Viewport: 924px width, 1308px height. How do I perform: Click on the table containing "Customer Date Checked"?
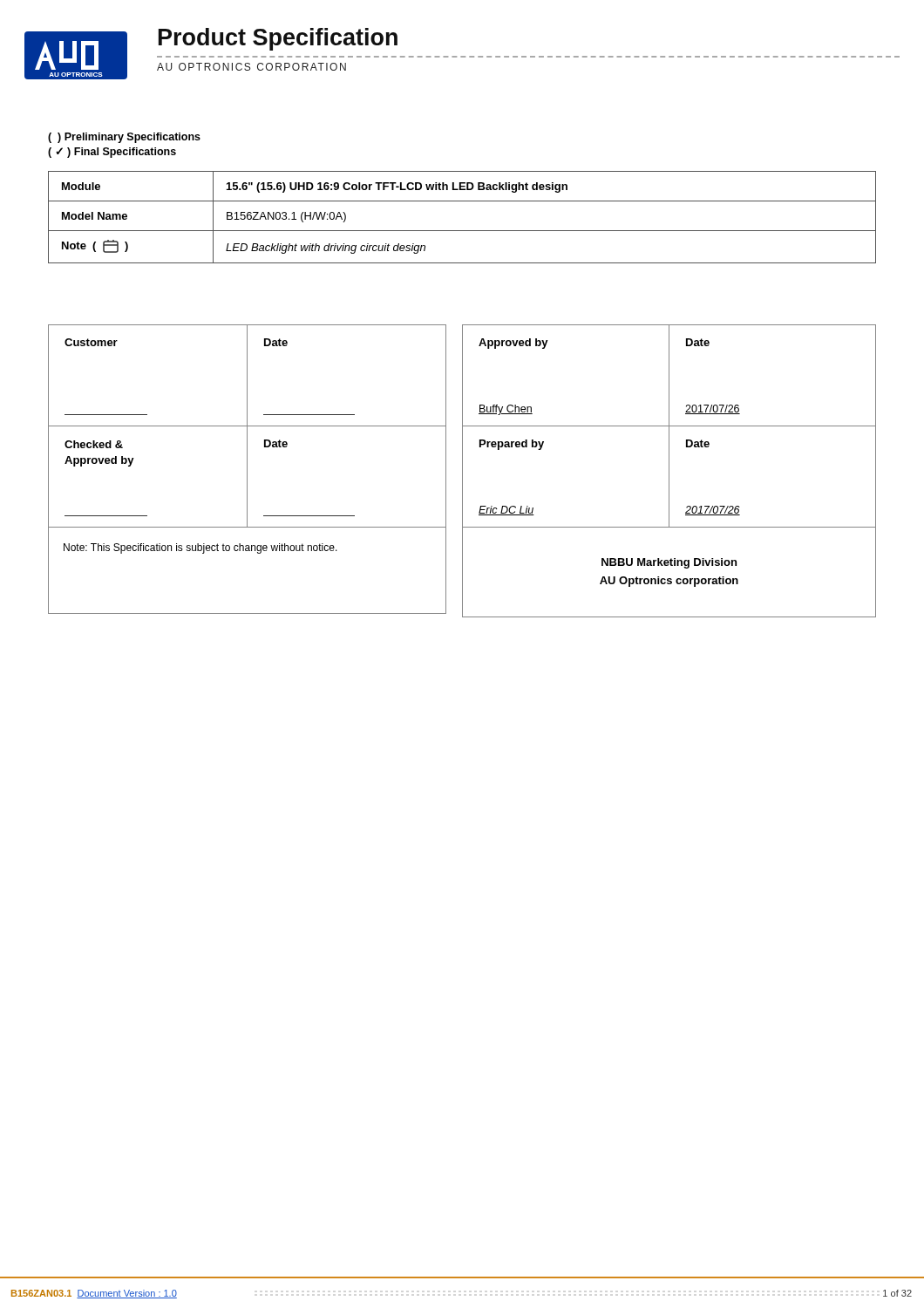(x=247, y=469)
